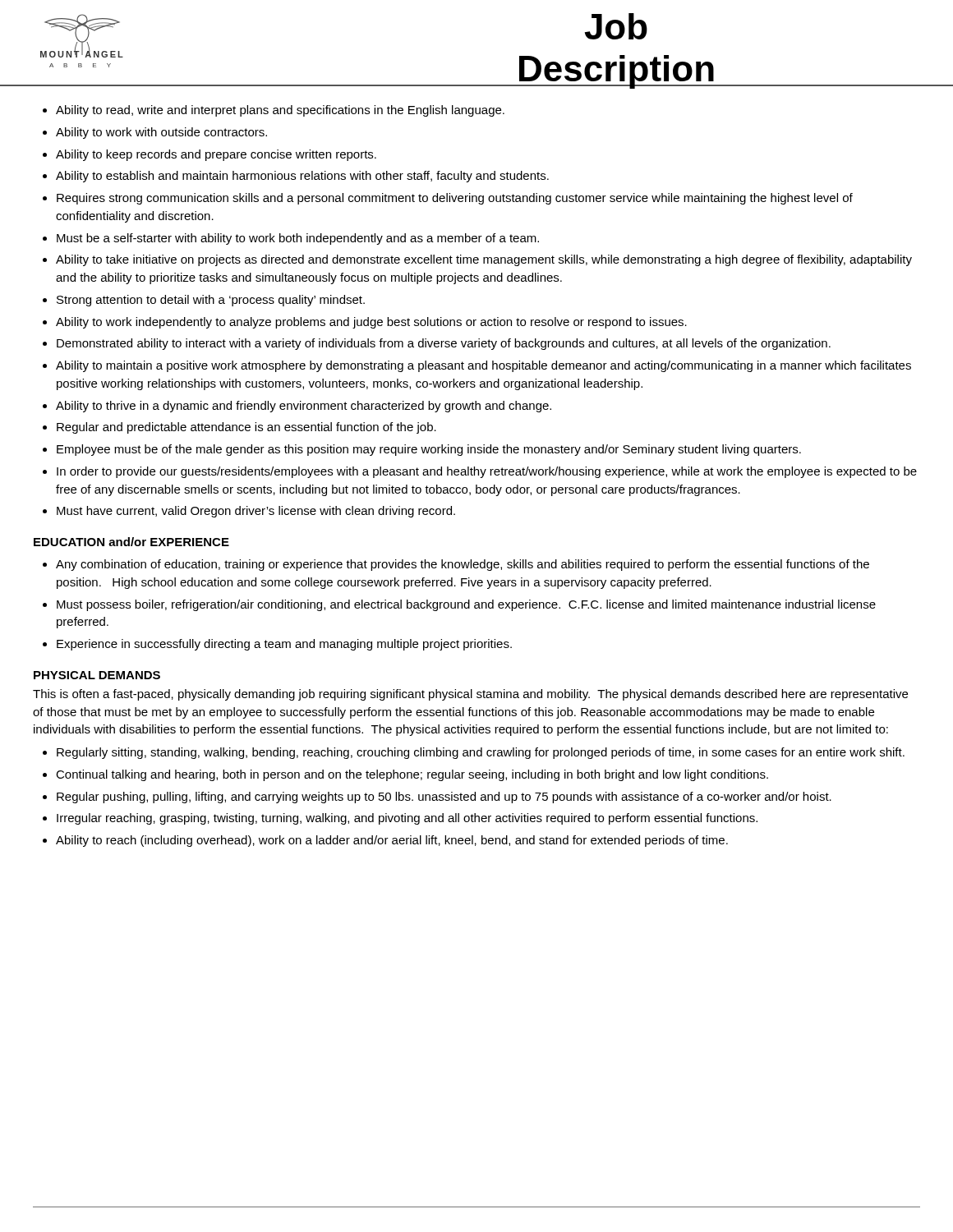
Task: Select the element starting "Ability to reach (including overhead), work on a"
Action: pyautogui.click(x=392, y=840)
